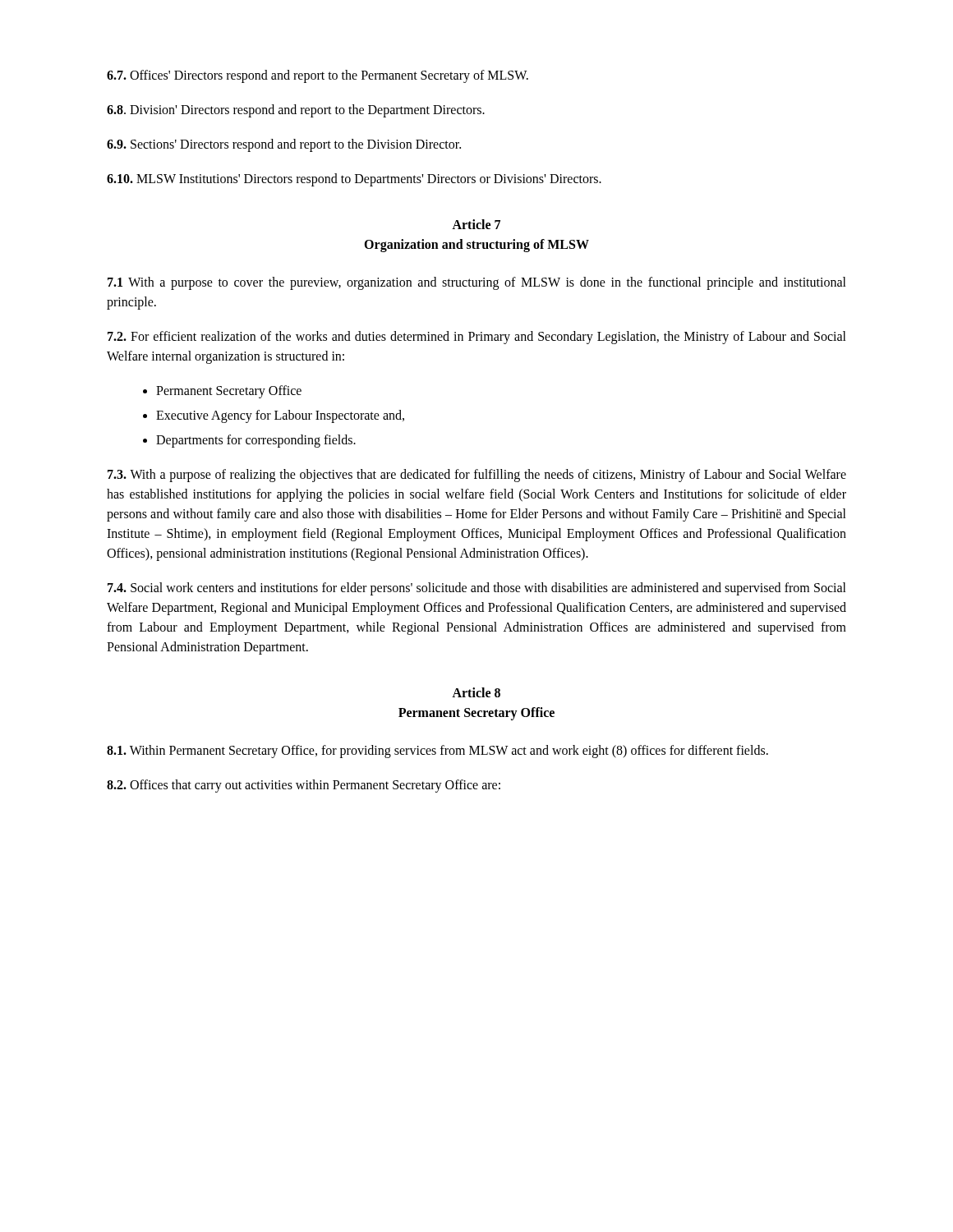
Task: Find the block on this page that starts "10. MLSW Institutions' Directors respond to"
Action: point(476,179)
